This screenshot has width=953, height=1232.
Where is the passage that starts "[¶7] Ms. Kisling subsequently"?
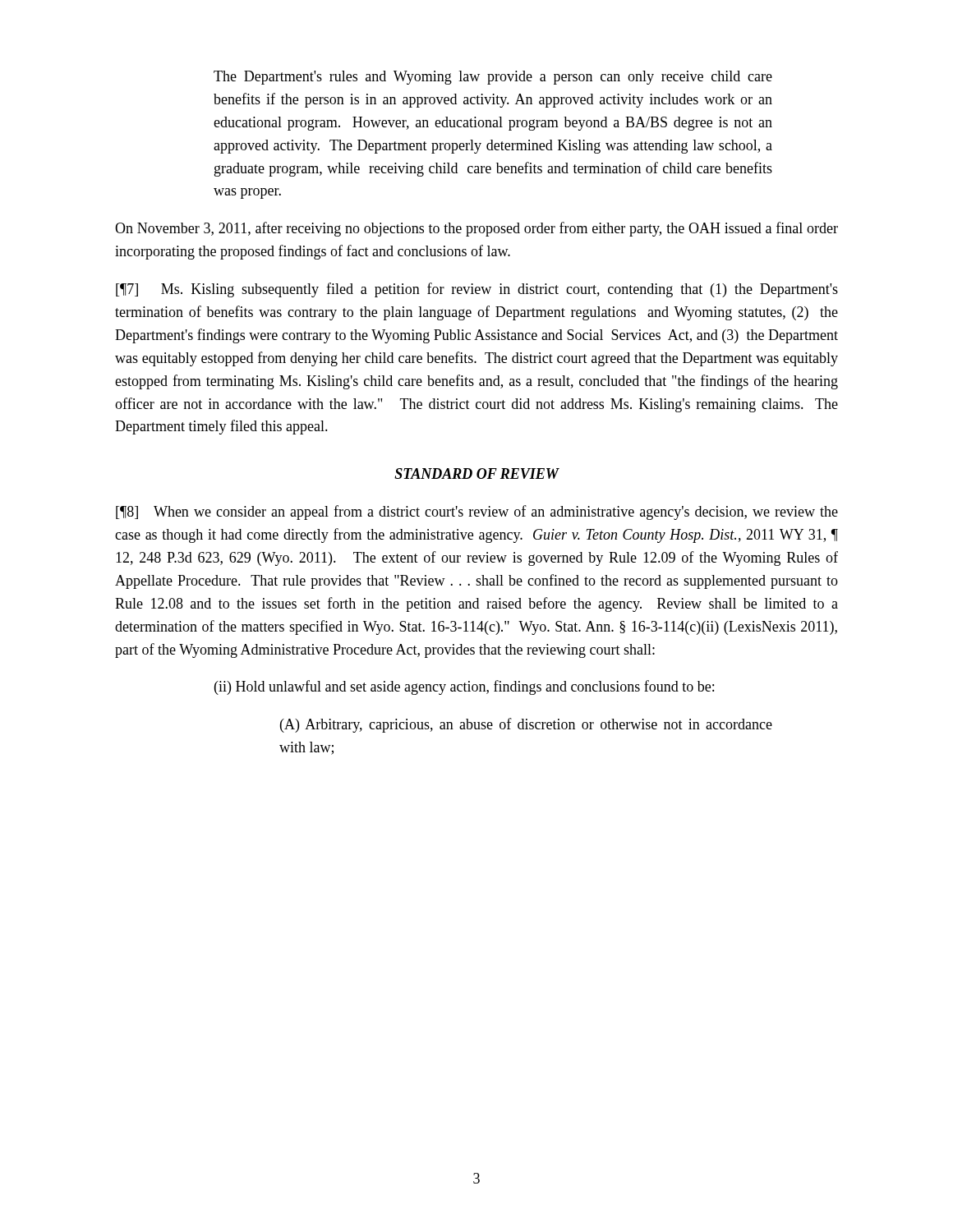pos(476,358)
